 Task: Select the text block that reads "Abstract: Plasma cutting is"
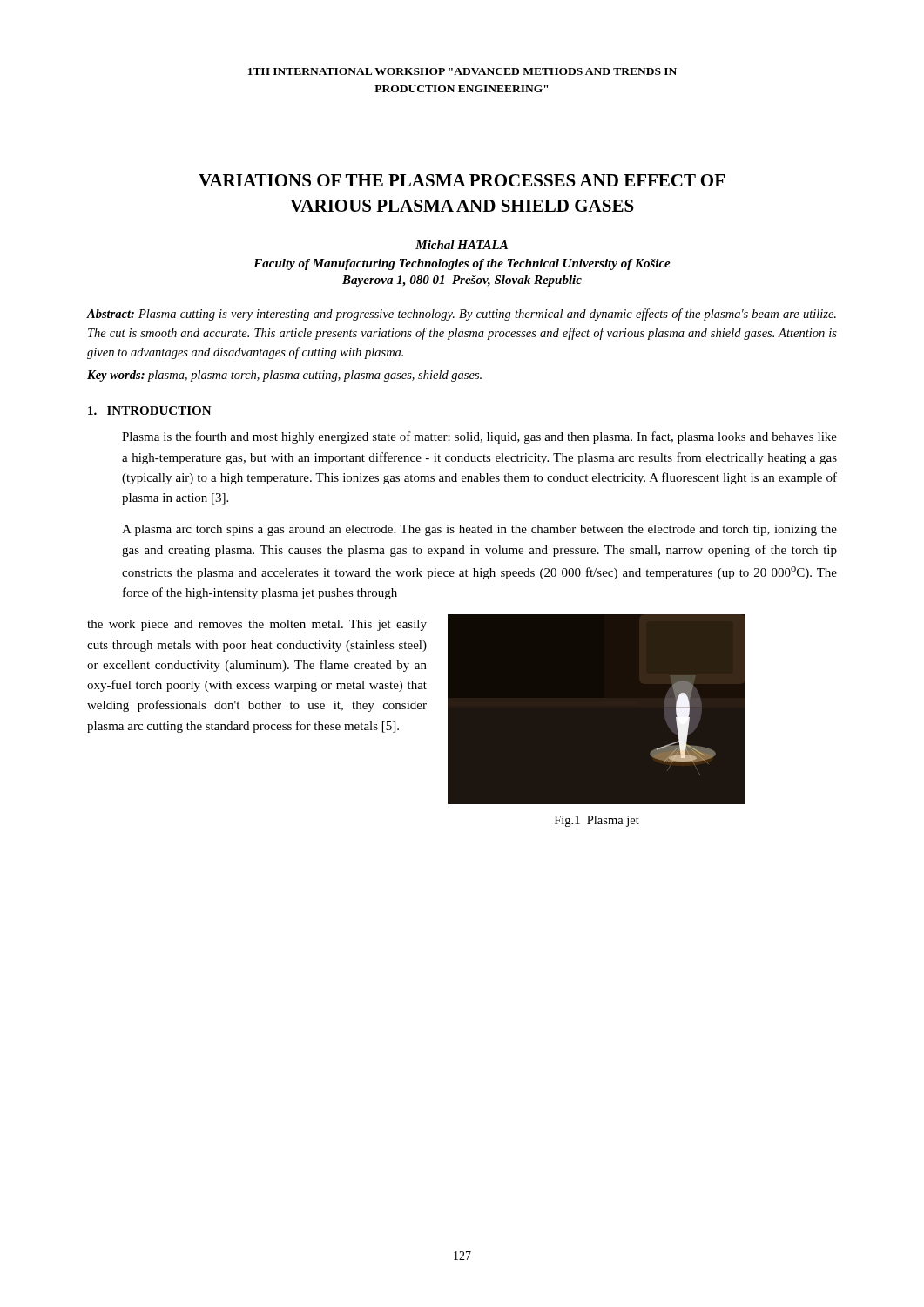[x=462, y=345]
